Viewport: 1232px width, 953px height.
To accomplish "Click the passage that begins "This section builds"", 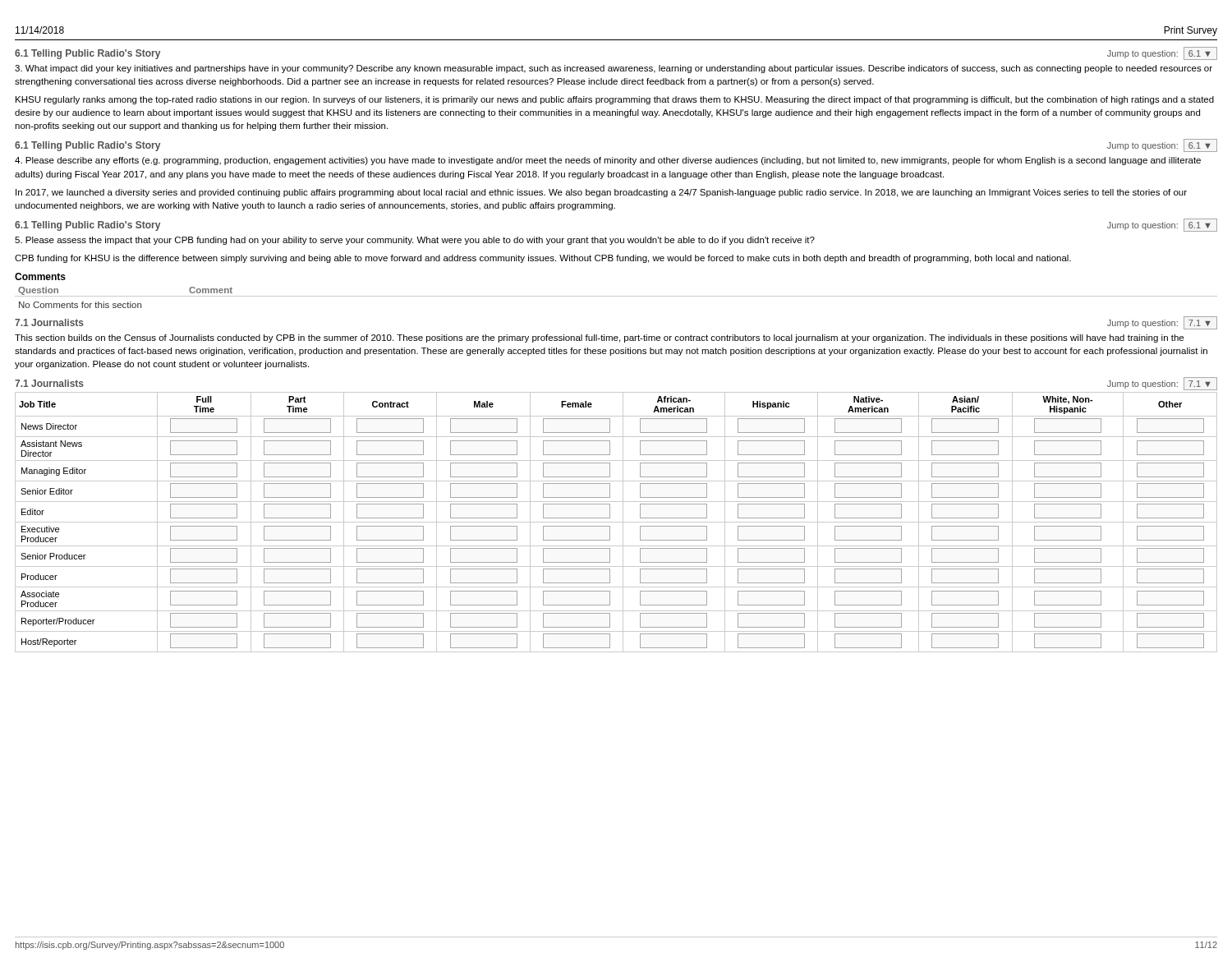I will tap(611, 351).
